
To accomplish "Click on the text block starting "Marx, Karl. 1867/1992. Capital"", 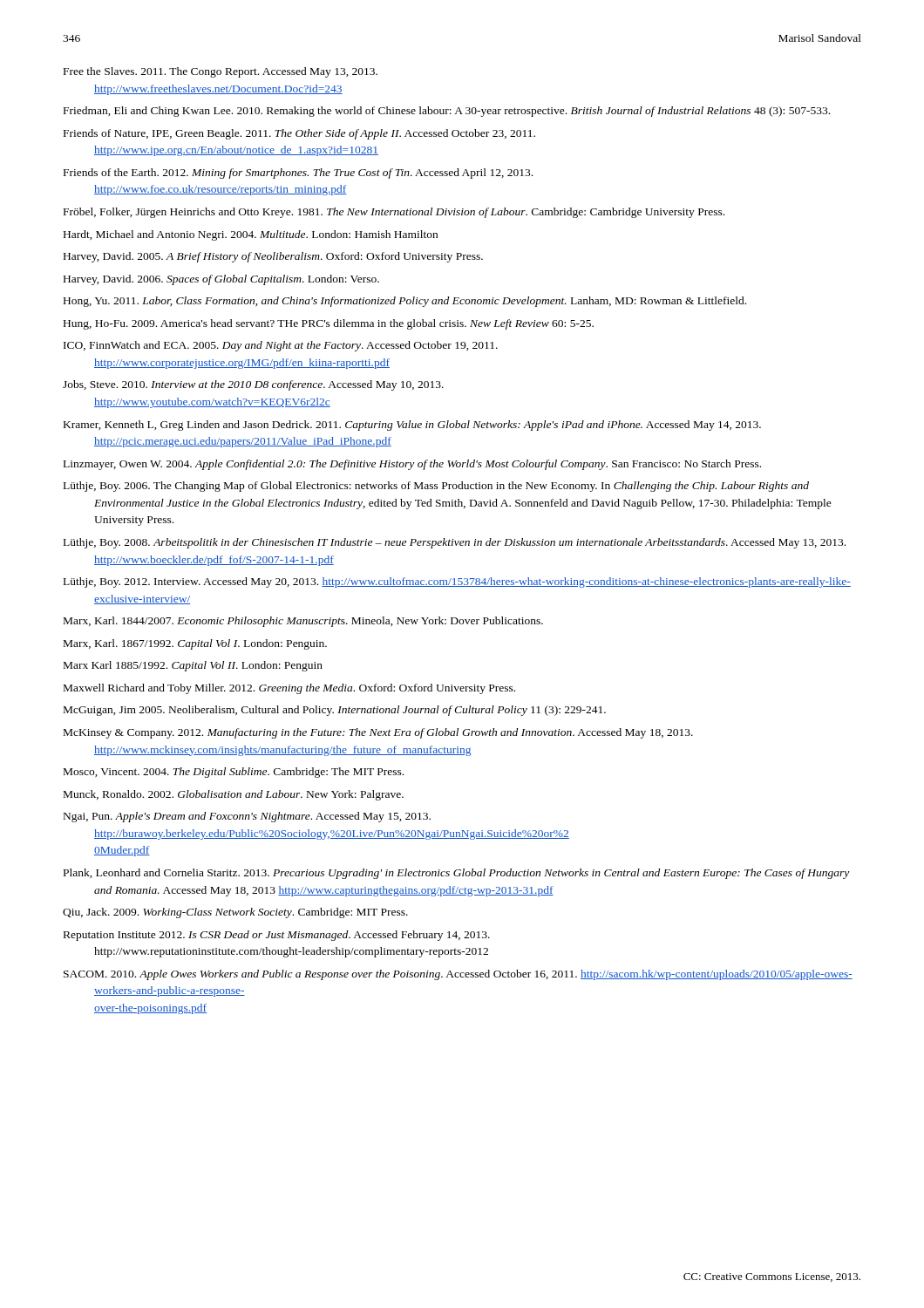I will [x=195, y=643].
